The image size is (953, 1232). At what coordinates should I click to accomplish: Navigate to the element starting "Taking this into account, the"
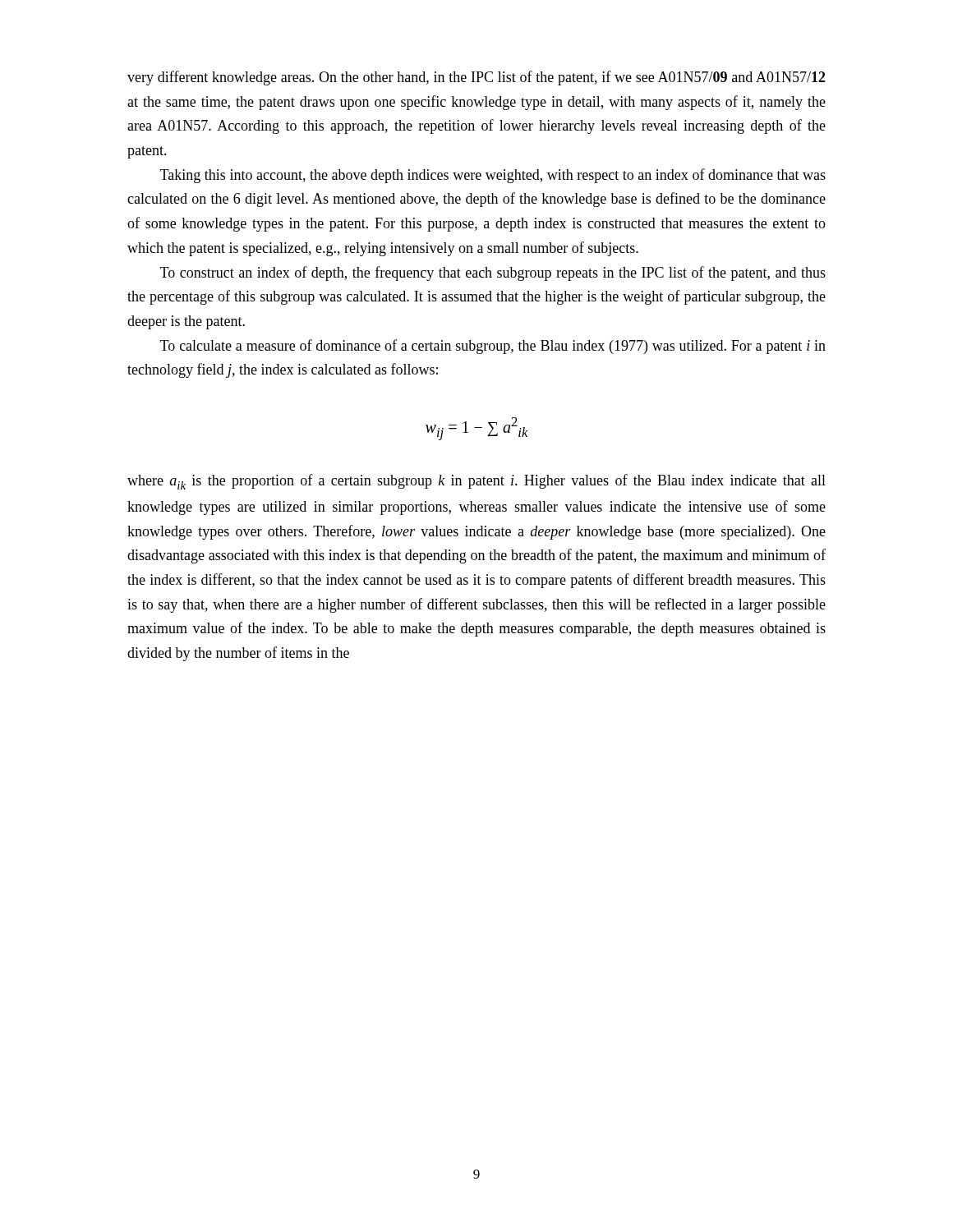coord(476,212)
